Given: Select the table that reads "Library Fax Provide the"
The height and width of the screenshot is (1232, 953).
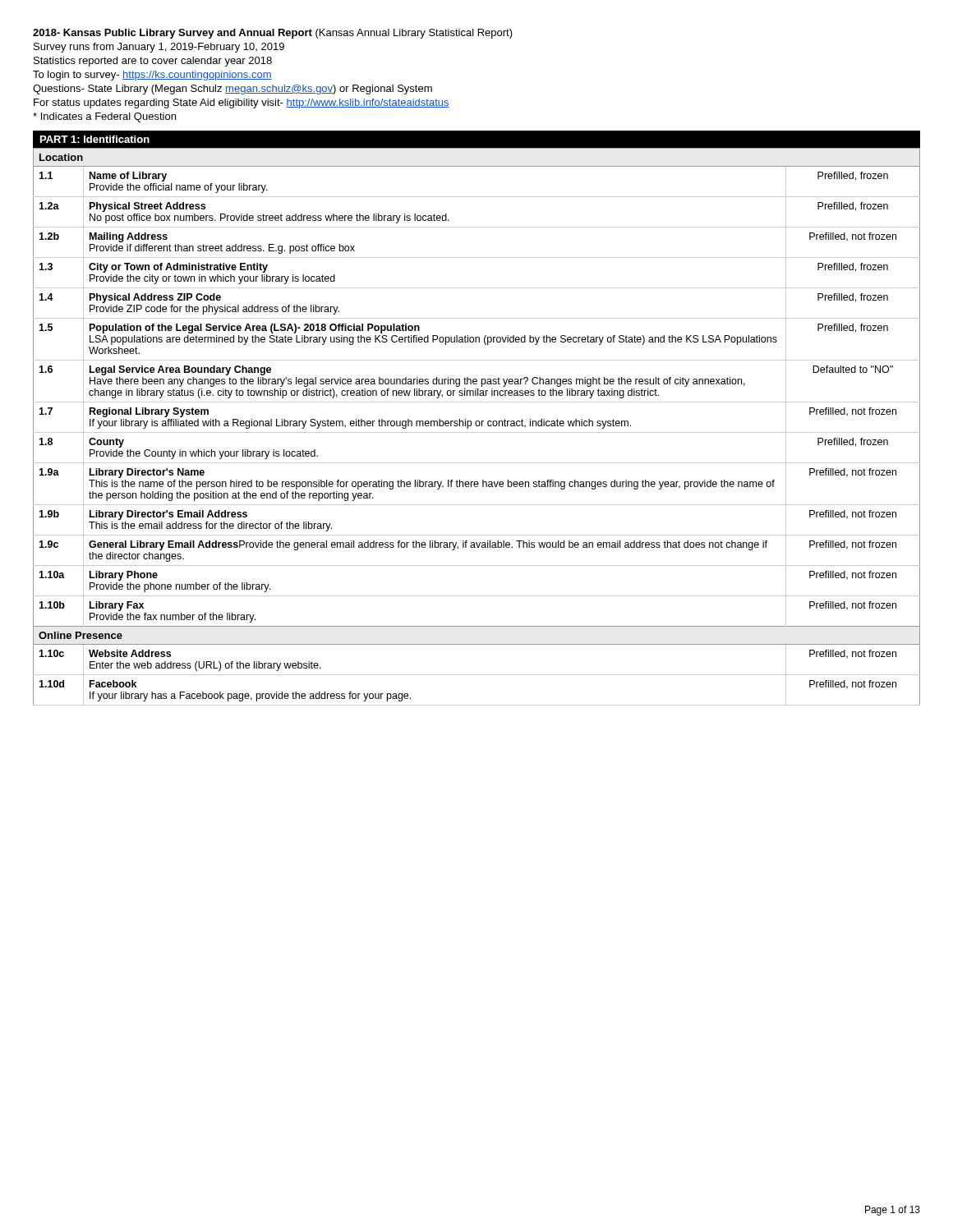Looking at the screenshot, I should [476, 427].
